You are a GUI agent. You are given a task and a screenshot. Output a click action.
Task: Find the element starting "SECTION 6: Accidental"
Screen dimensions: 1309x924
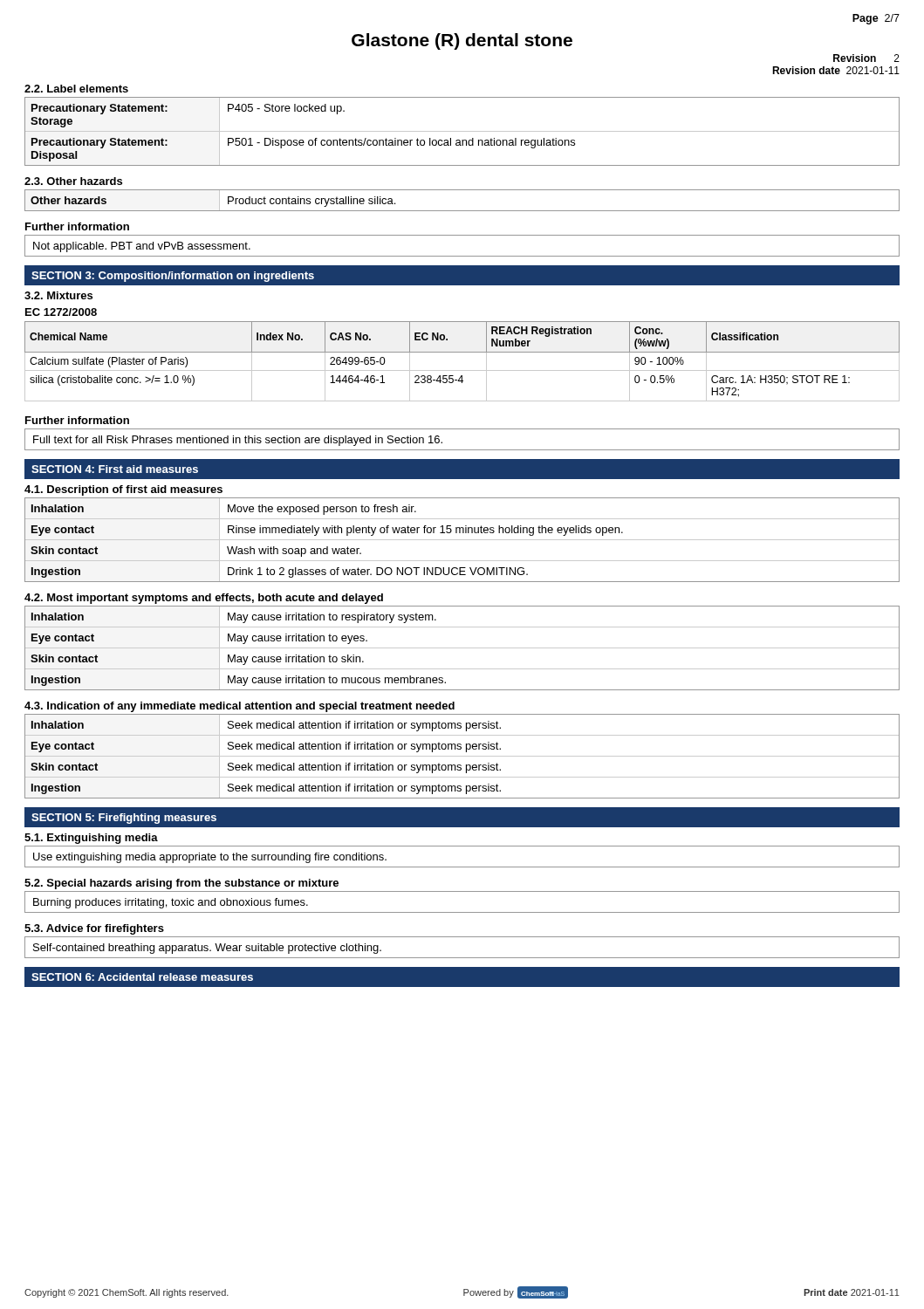tap(142, 977)
